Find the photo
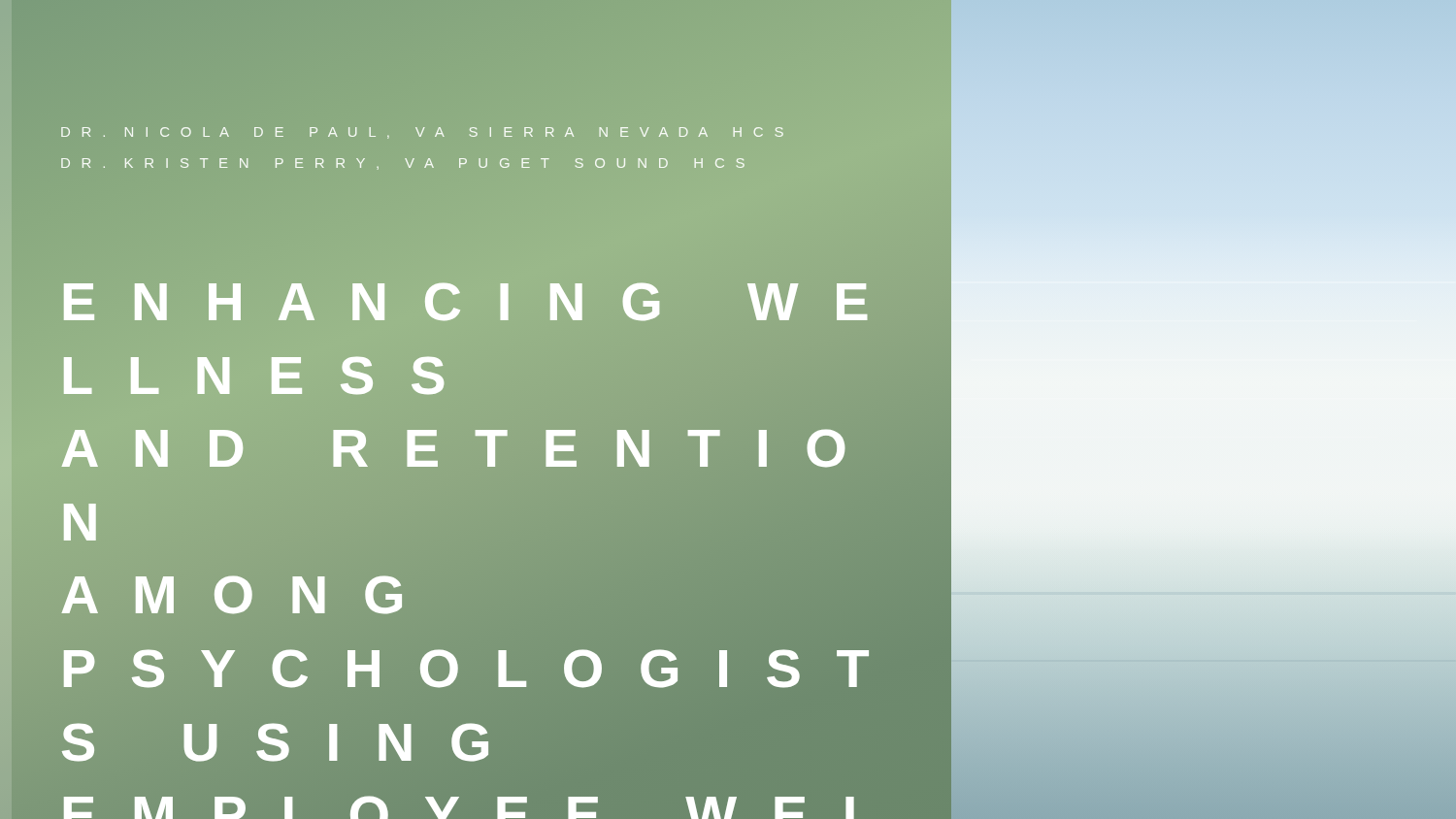The height and width of the screenshot is (819, 1456). click(x=1204, y=410)
